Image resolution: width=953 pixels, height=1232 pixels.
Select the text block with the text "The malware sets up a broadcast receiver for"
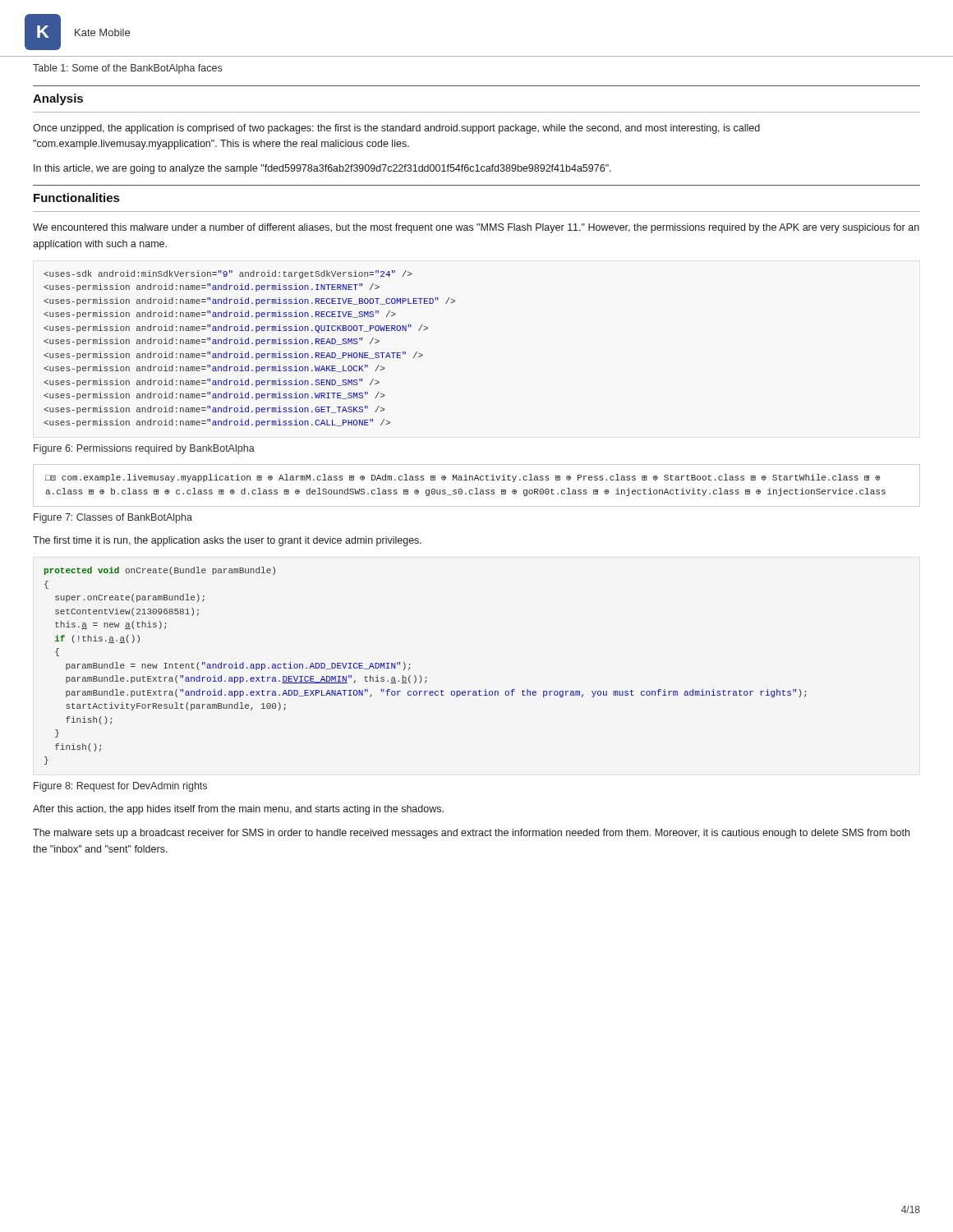click(472, 841)
